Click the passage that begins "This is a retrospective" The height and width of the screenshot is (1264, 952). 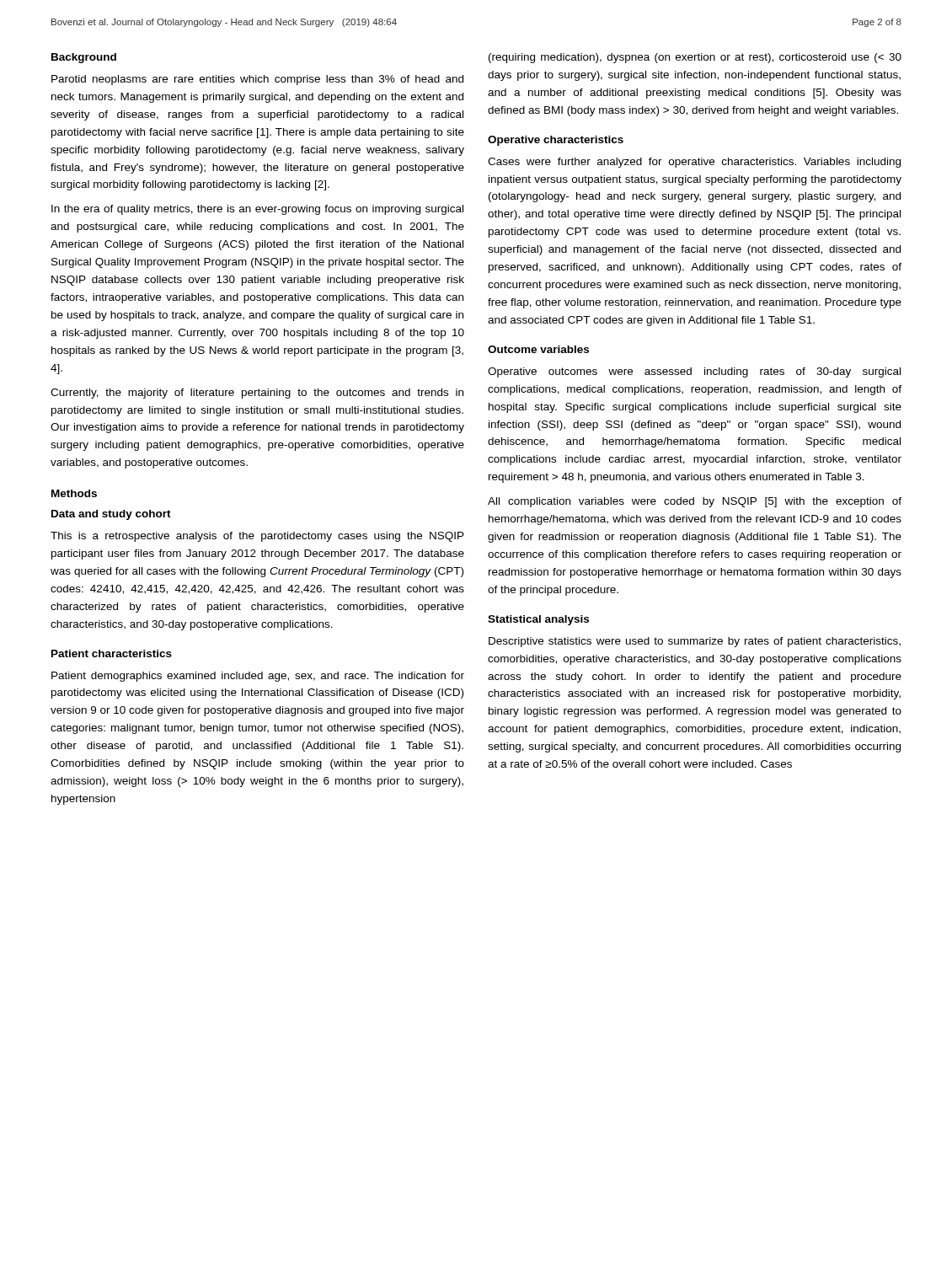(257, 580)
